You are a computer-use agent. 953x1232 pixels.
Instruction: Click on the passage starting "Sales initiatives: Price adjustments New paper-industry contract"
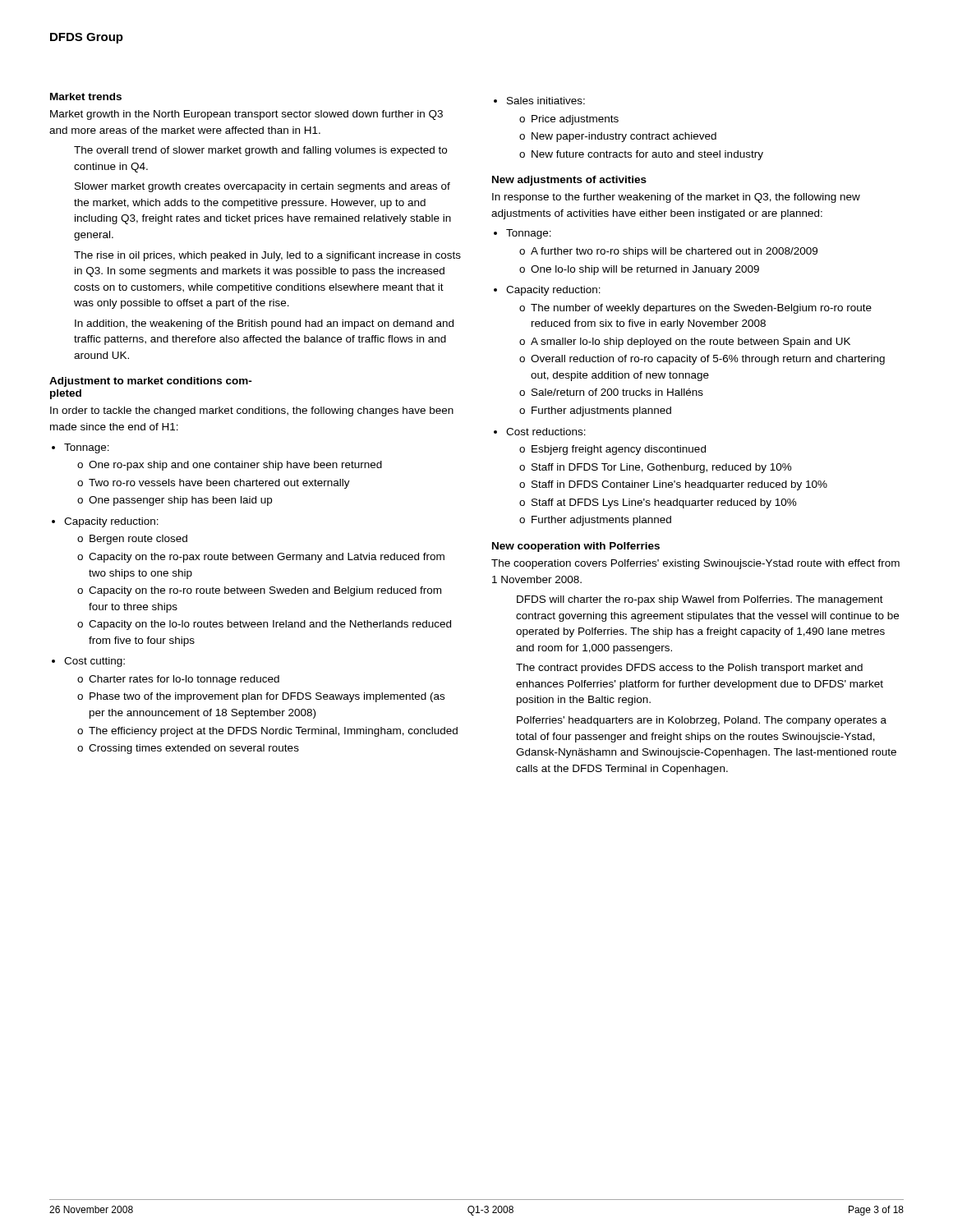point(698,127)
